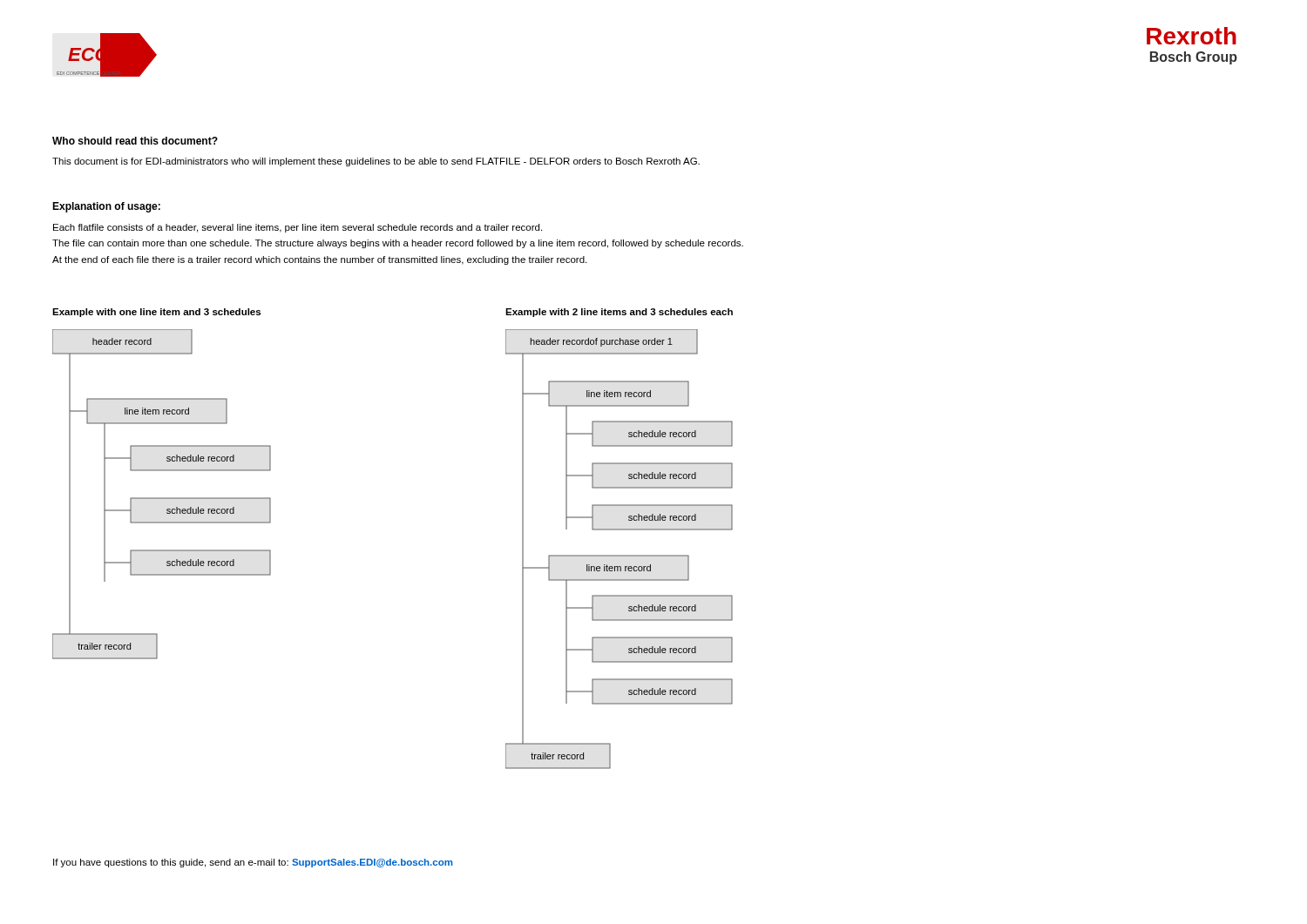This screenshot has width=1307, height=924.
Task: Point to "Who should read this document?"
Action: [x=135, y=141]
